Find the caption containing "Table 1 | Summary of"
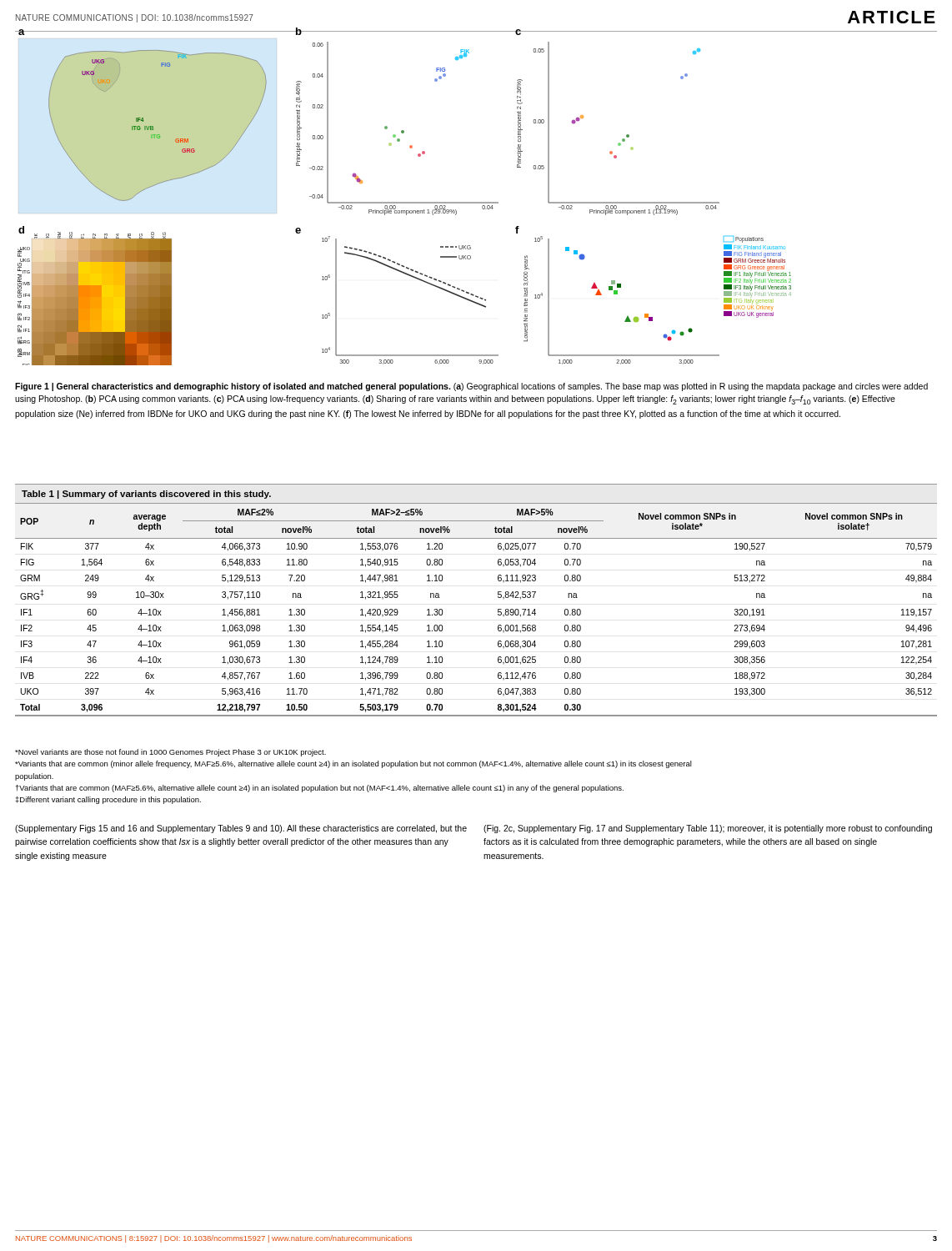 click(146, 494)
